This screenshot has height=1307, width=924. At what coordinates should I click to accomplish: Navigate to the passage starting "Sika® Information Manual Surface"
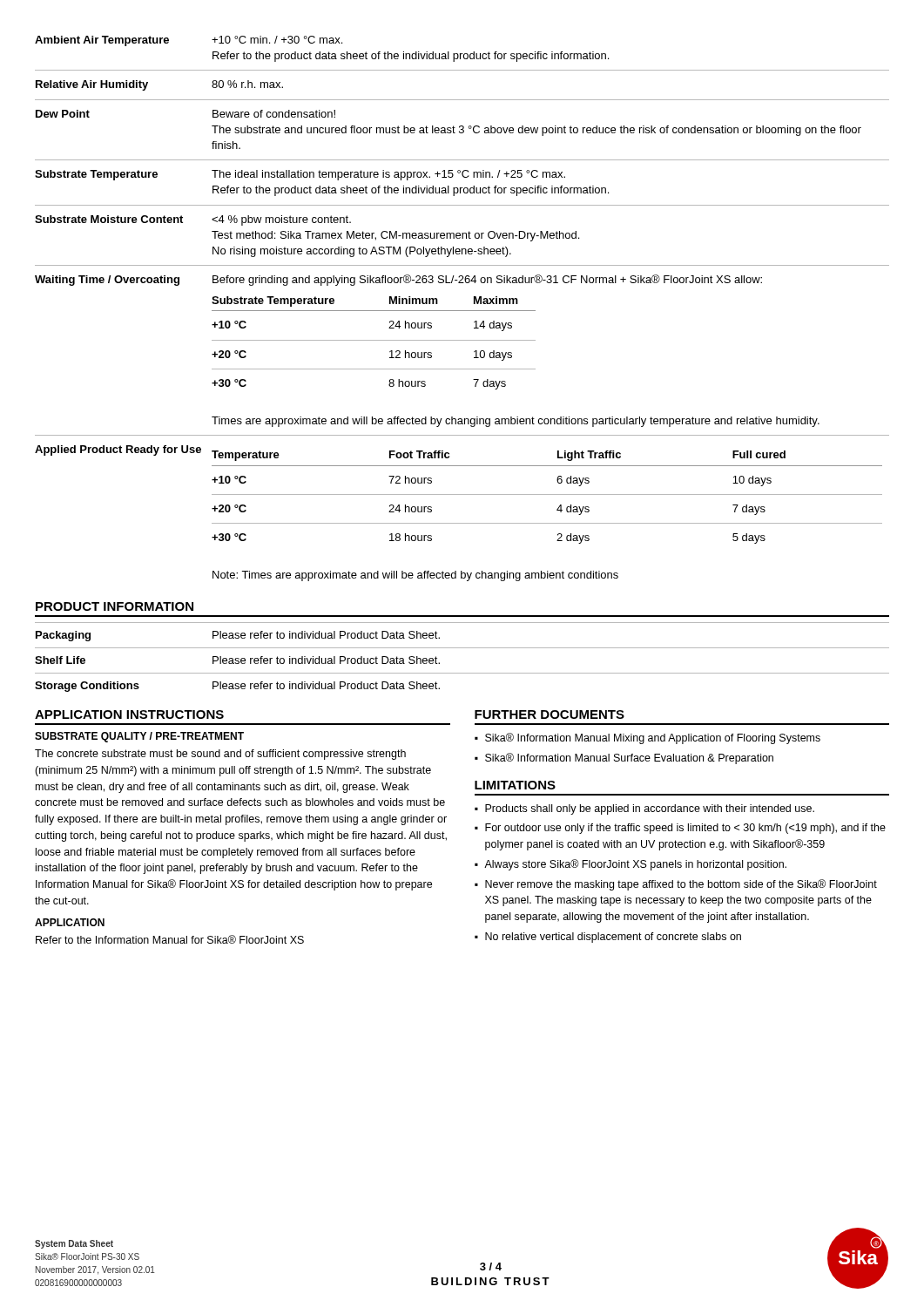pos(629,758)
